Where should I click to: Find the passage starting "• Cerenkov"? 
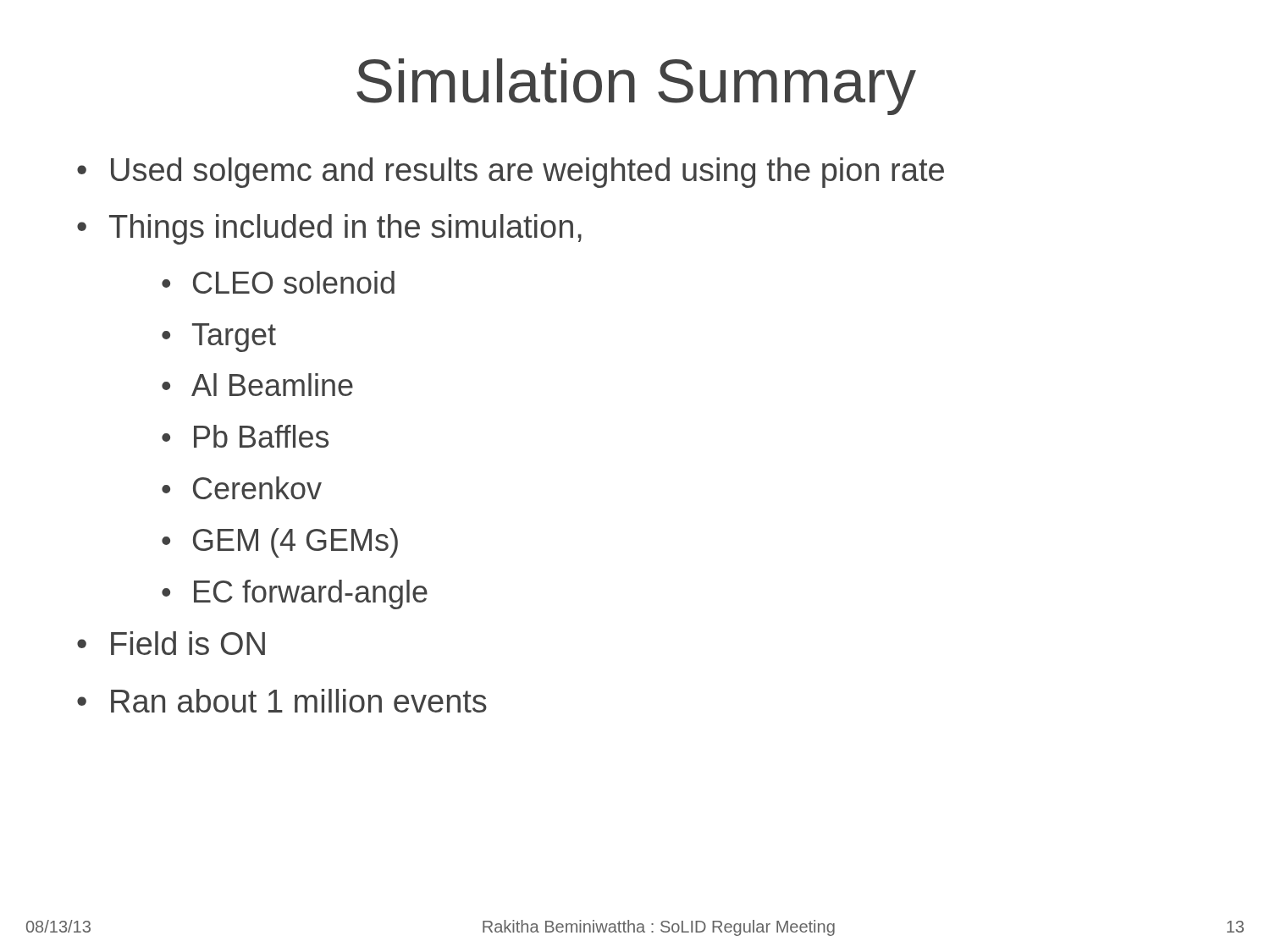[241, 489]
